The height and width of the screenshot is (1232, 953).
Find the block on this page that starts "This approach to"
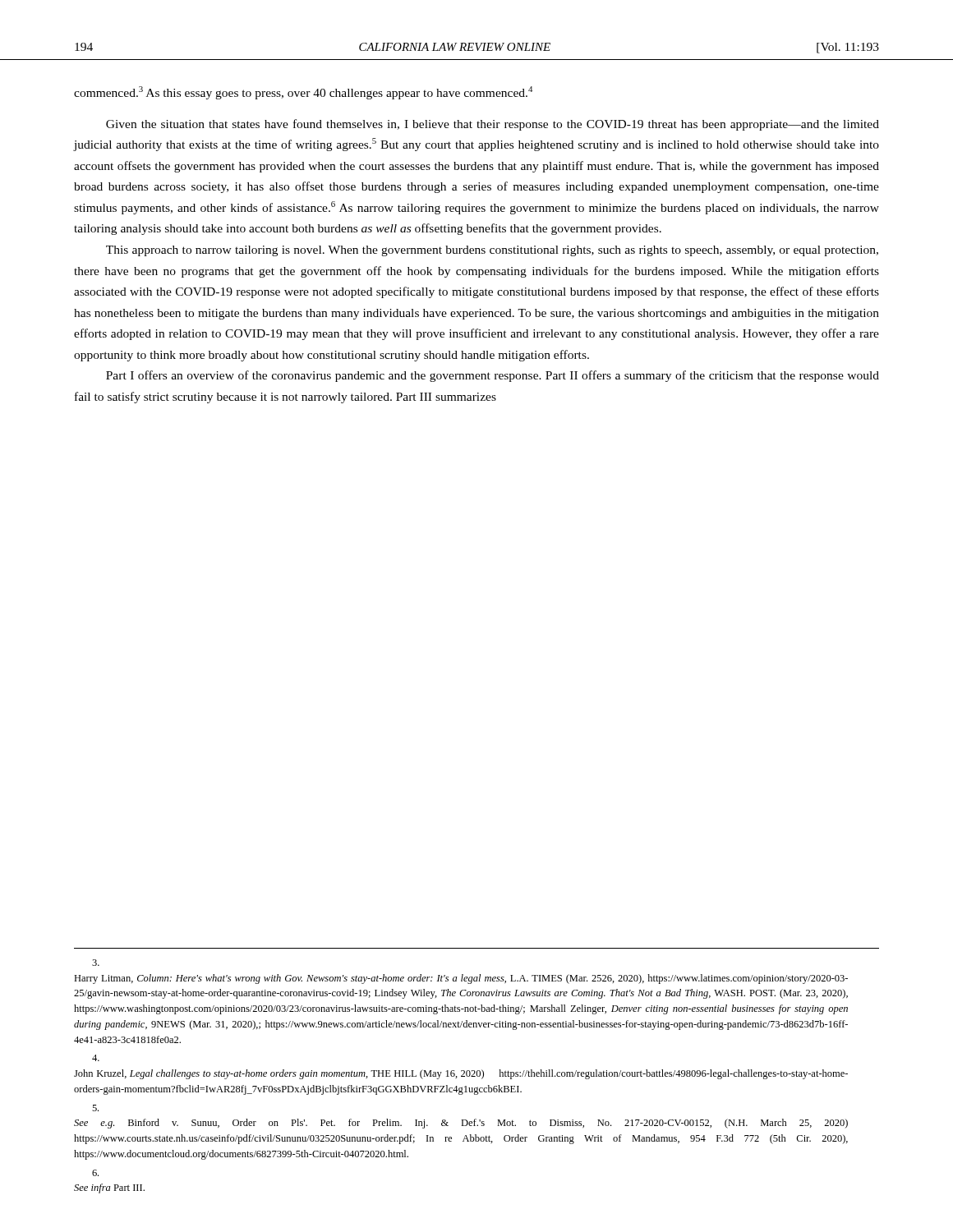476,302
